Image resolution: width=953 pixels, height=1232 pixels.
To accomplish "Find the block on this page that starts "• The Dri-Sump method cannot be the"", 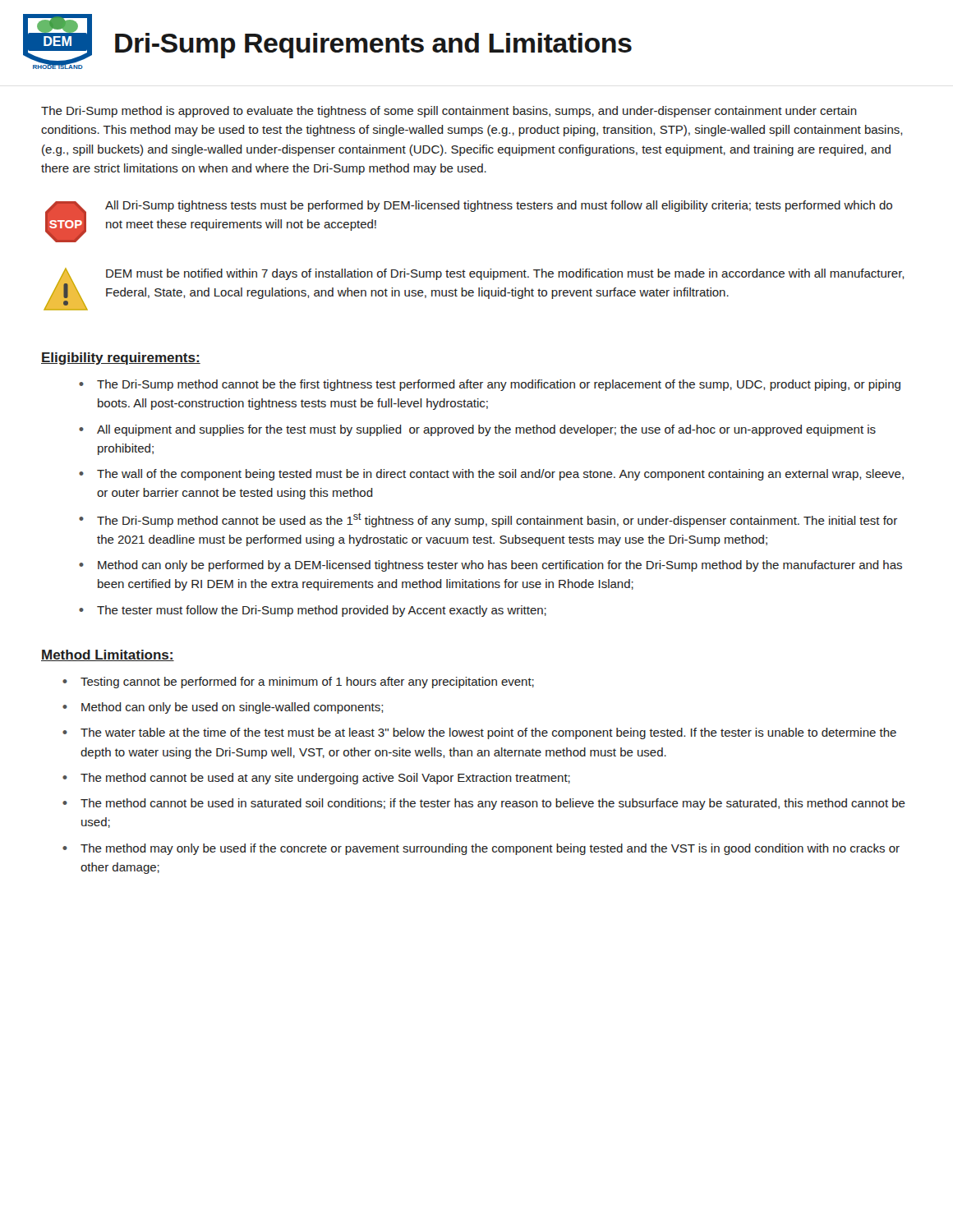I will (493, 394).
